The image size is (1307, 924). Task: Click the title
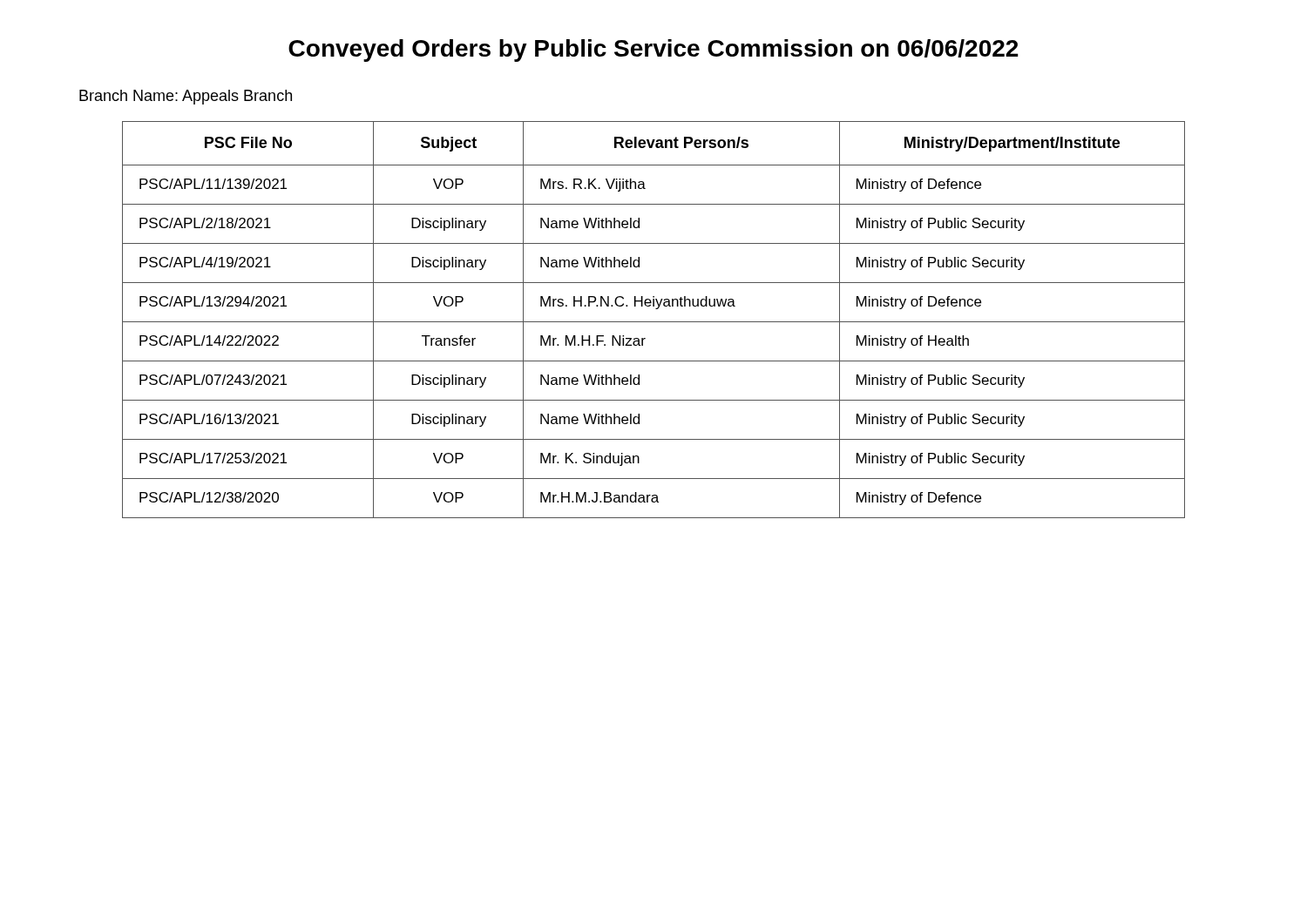654,49
